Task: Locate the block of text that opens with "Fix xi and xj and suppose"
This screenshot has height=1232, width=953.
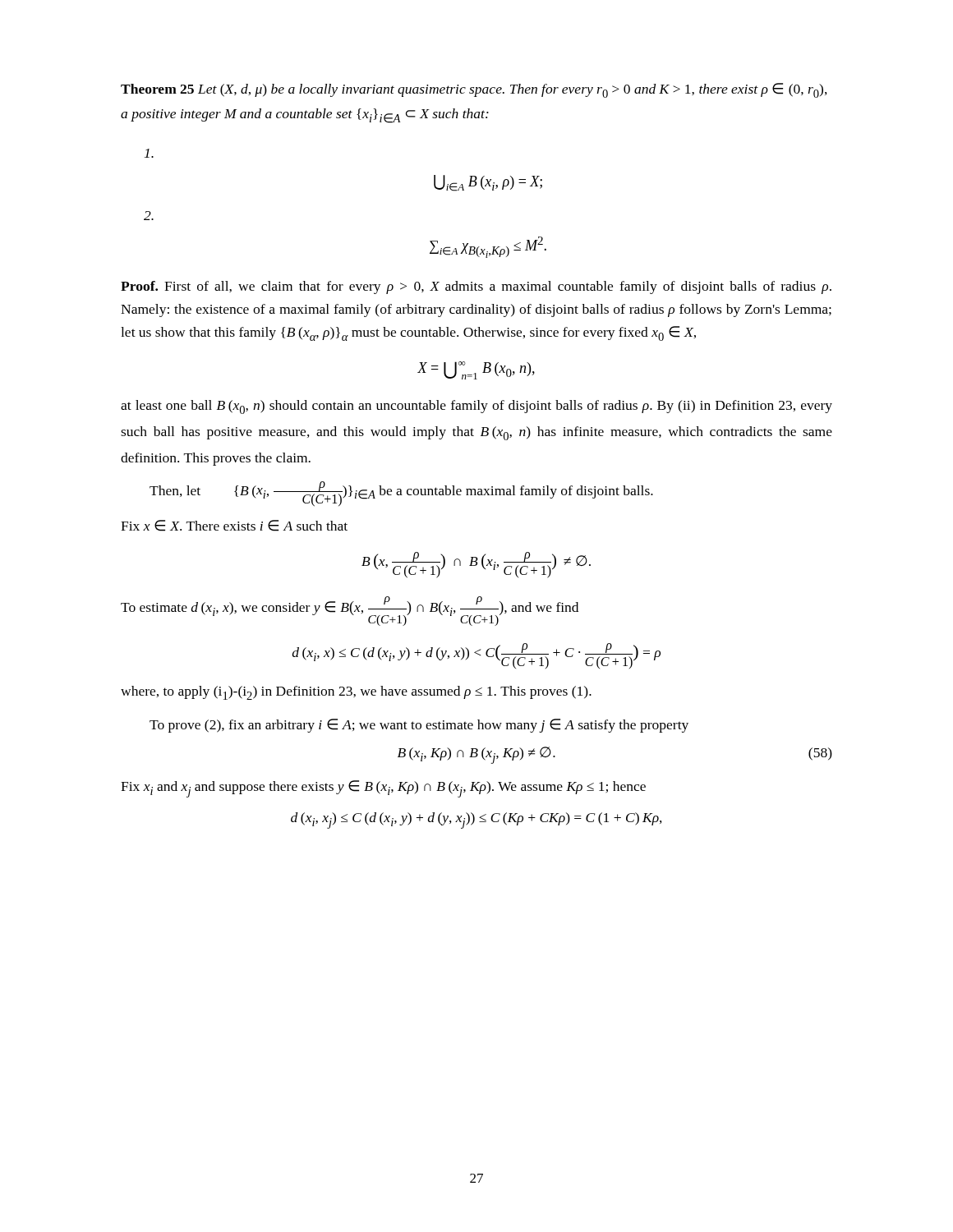Action: pos(476,788)
